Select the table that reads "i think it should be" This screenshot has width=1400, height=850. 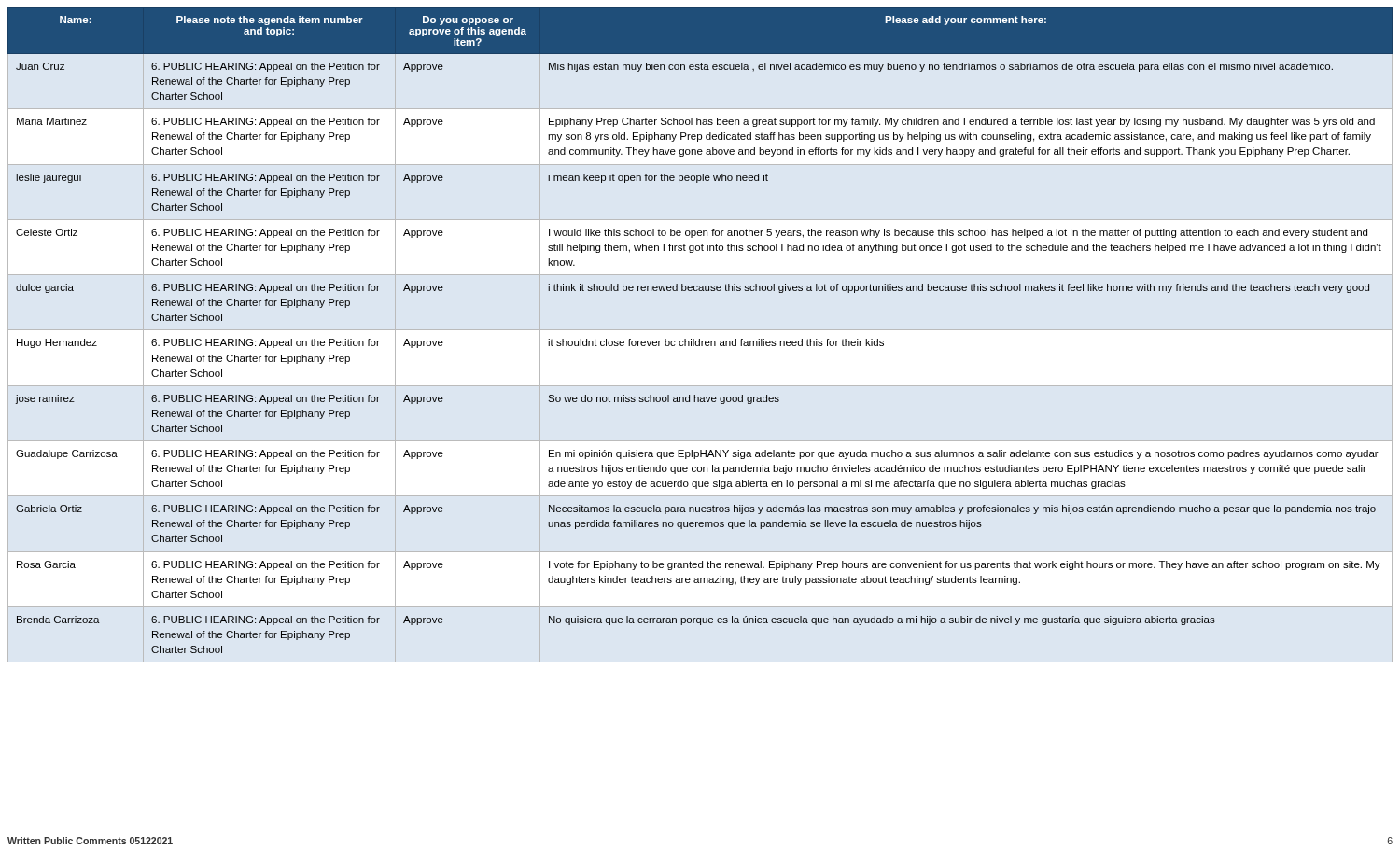click(700, 416)
